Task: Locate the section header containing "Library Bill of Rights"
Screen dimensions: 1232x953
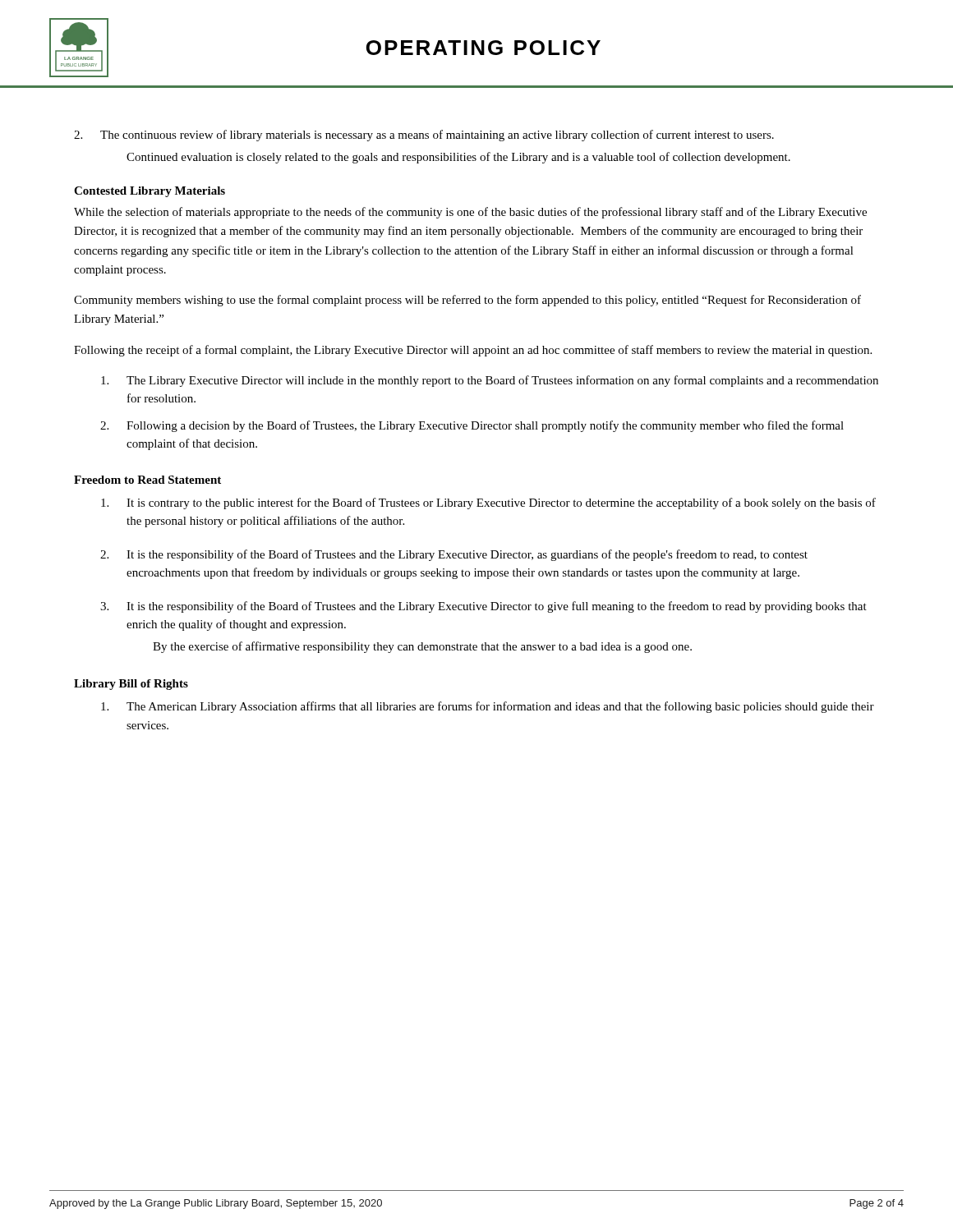Action: point(131,684)
